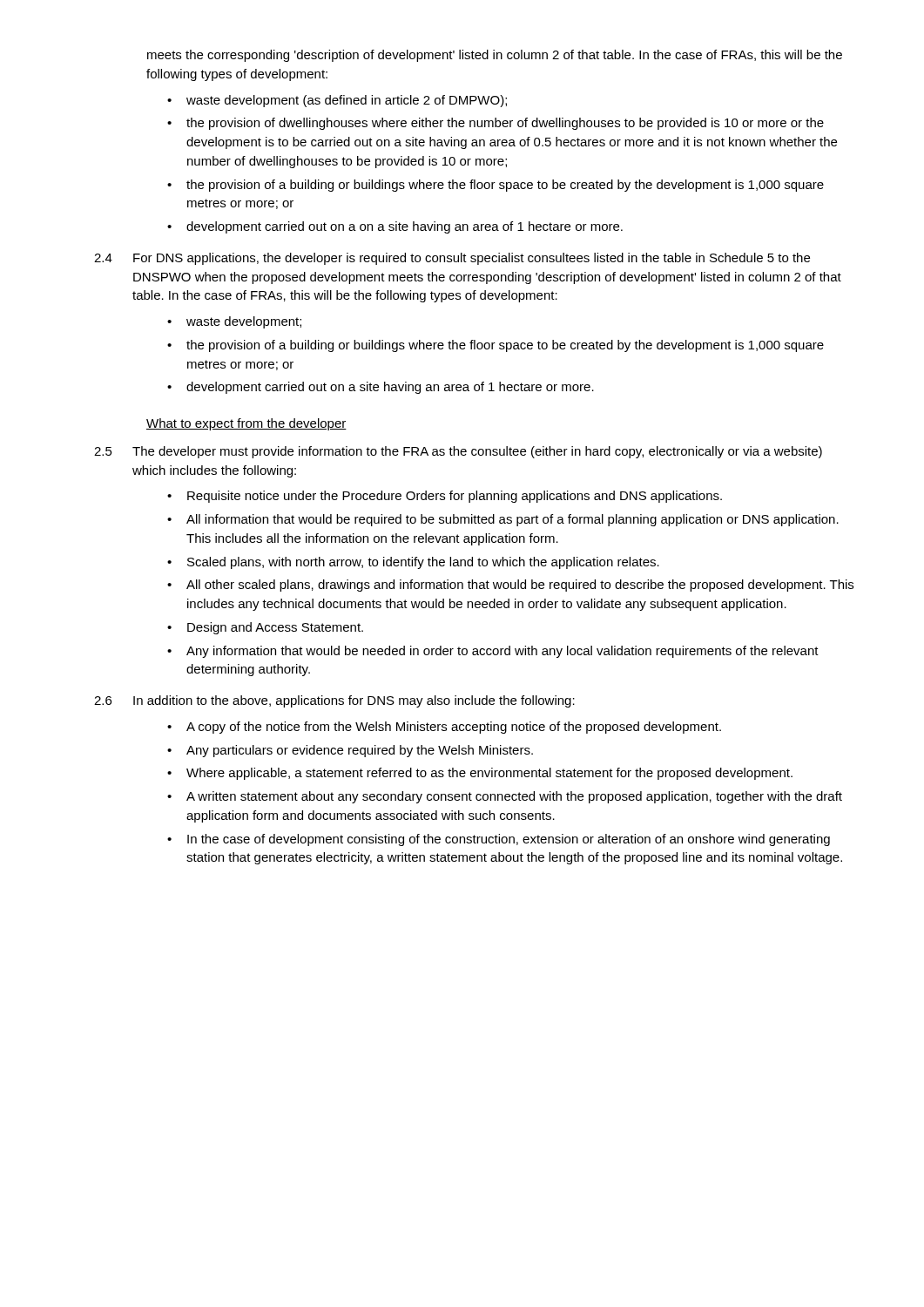Image resolution: width=924 pixels, height=1307 pixels.
Task: Find the list item that reads "• Any information that"
Action: 511,660
